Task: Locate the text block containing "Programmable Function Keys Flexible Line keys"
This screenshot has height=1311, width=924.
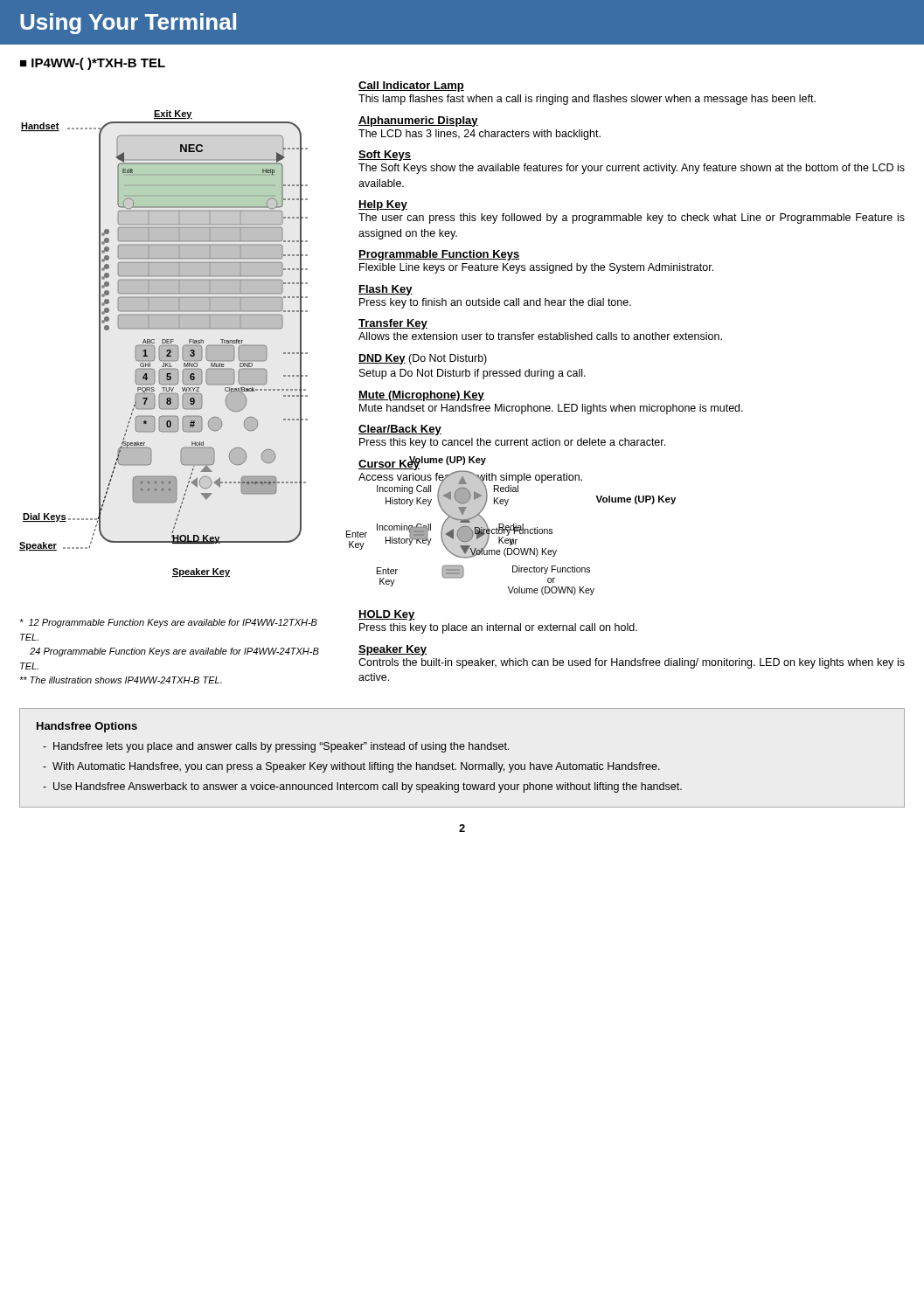Action: click(632, 262)
